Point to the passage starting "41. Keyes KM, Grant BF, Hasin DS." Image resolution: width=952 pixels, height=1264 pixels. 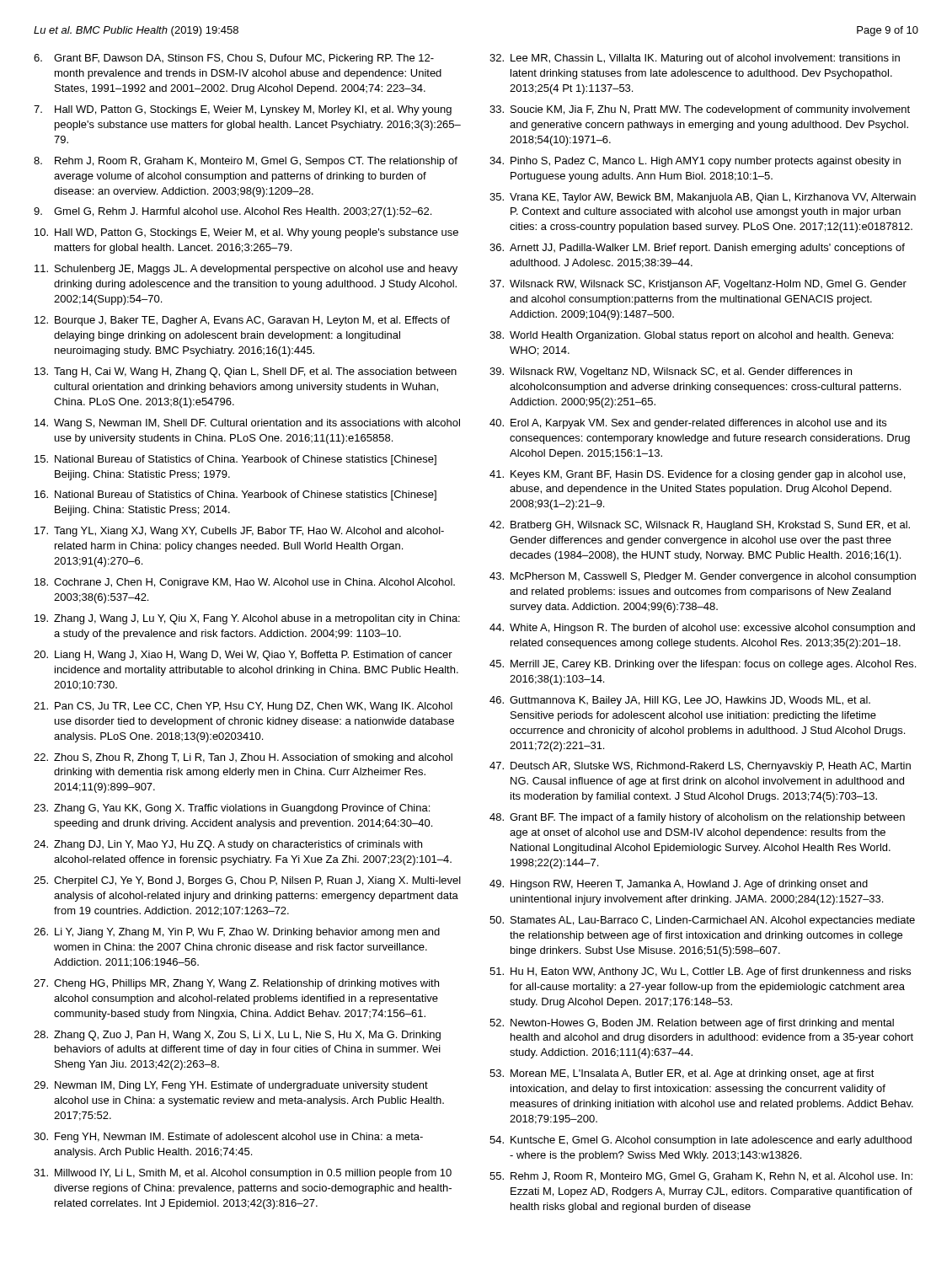704,489
